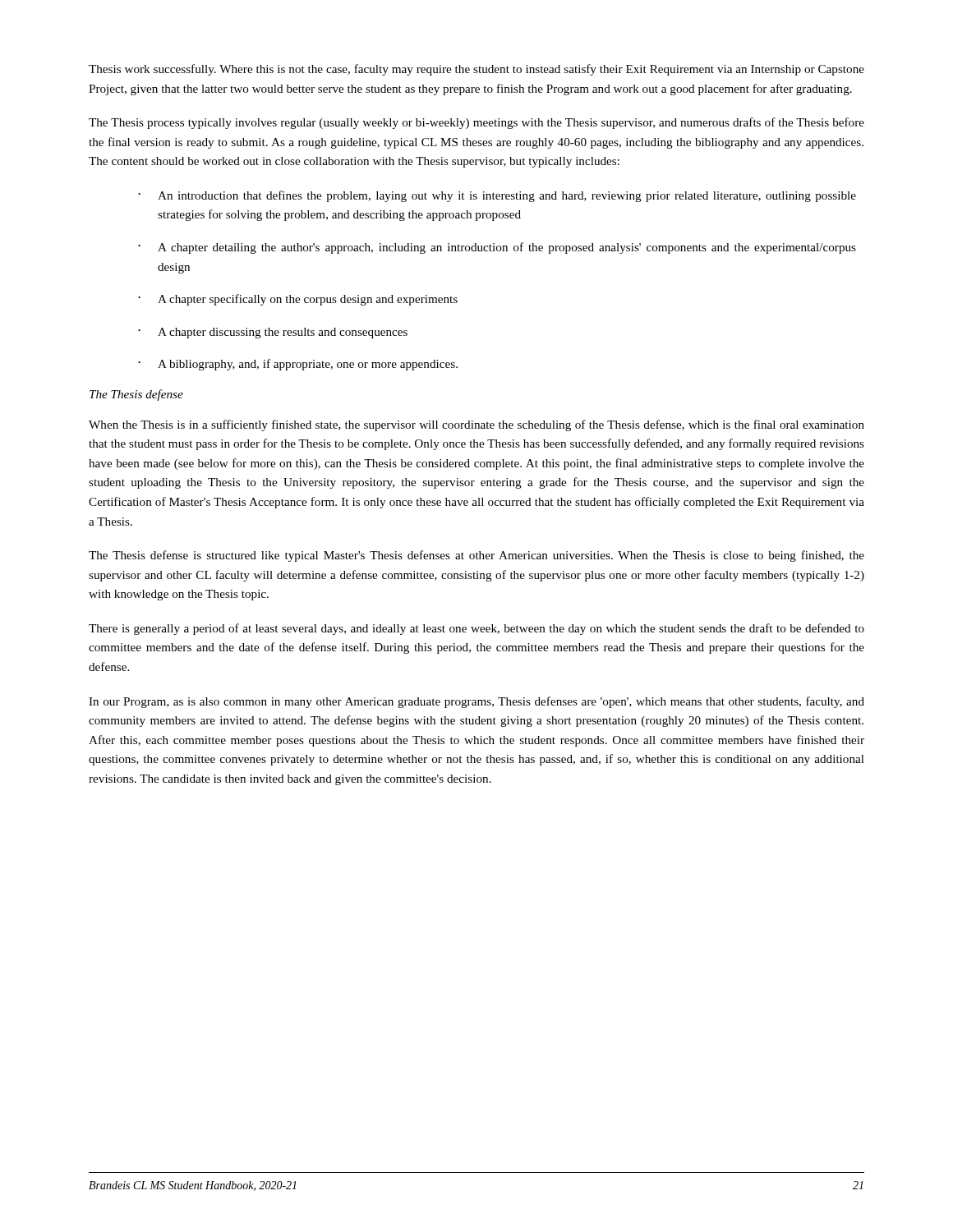Select the text block that reads "The Thesis defense"
Screen dimensions: 1232x953
click(476, 574)
